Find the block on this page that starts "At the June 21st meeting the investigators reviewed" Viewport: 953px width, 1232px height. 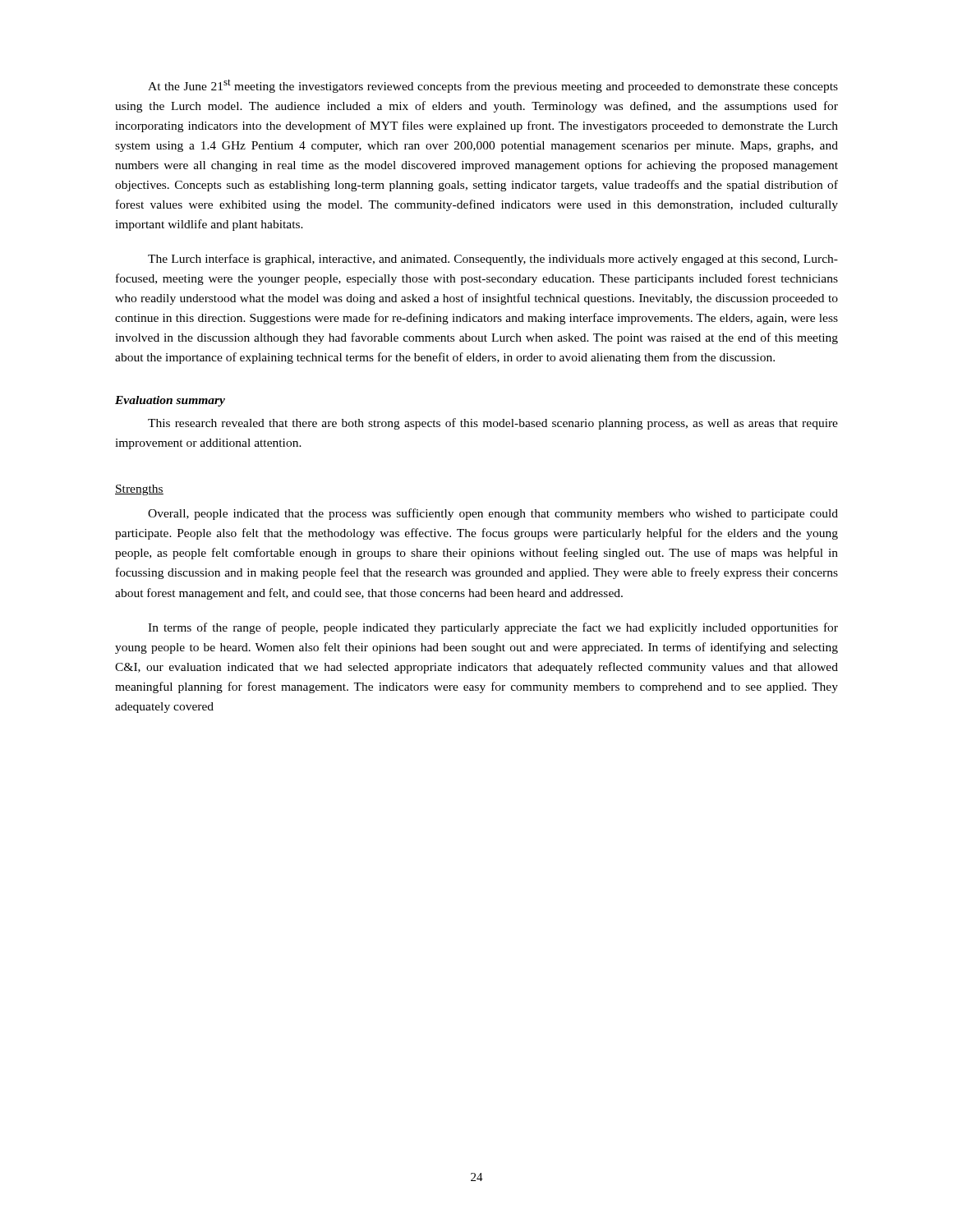coord(476,153)
